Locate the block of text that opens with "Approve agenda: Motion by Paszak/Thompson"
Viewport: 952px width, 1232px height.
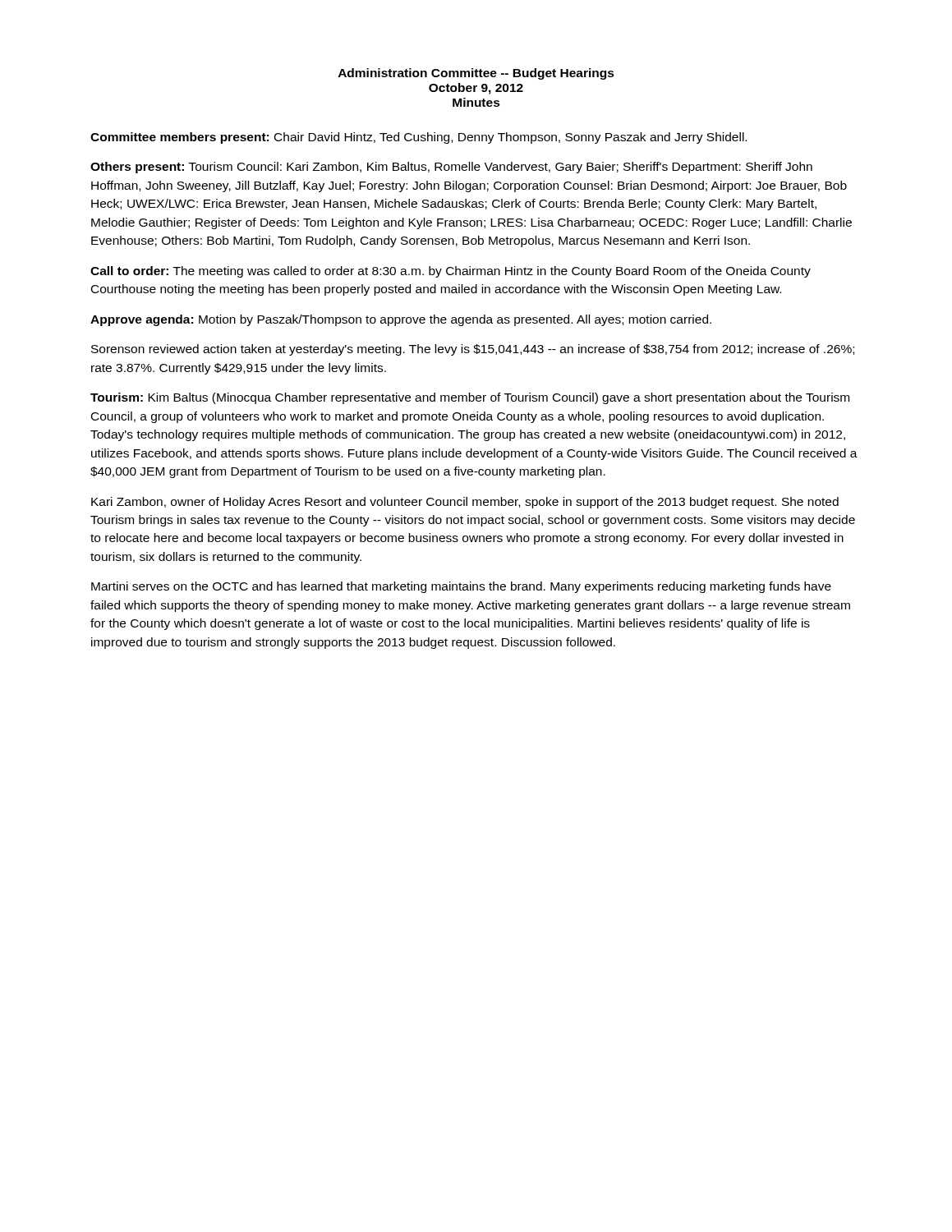(401, 319)
